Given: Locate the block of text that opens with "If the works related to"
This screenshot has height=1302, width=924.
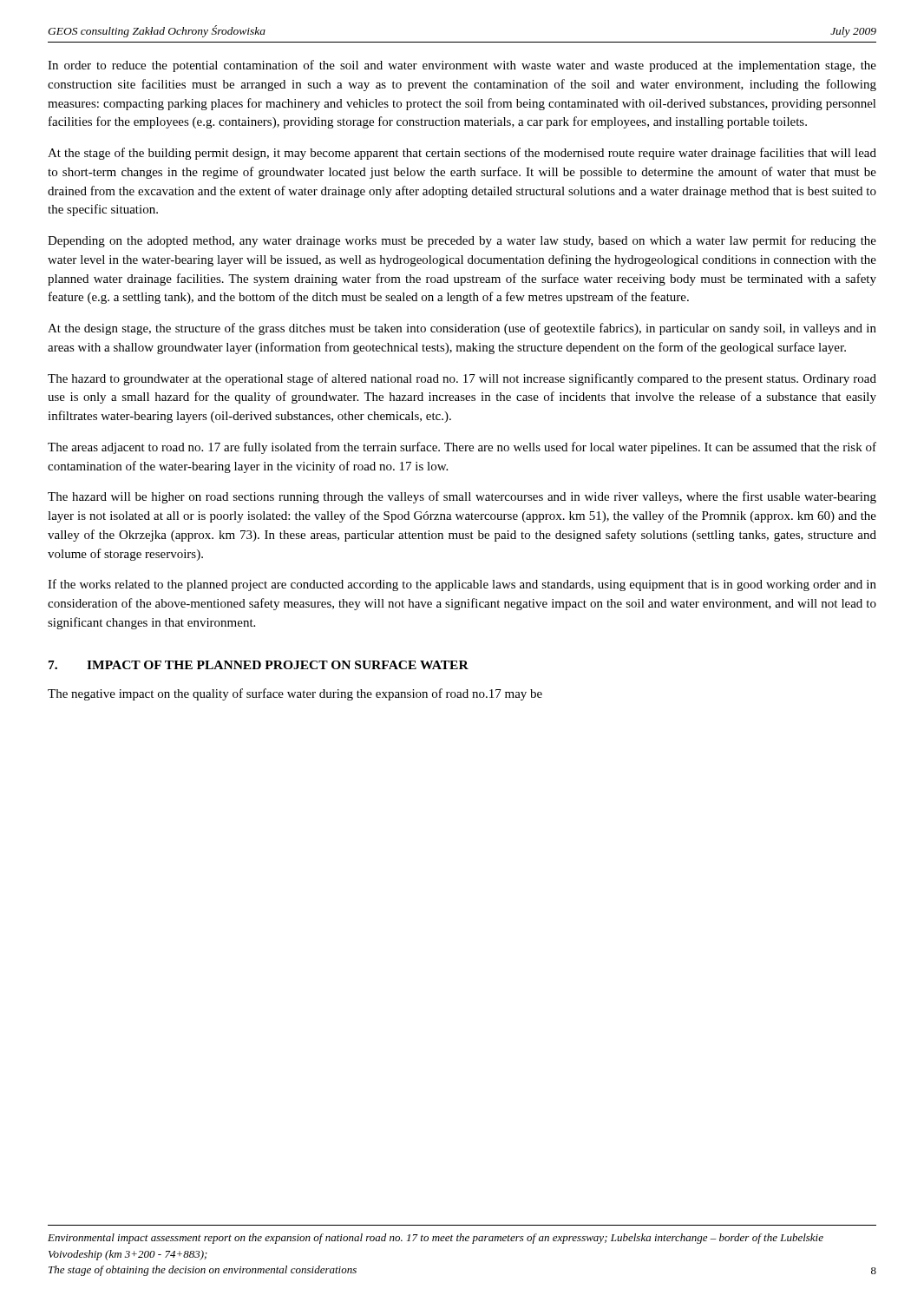Looking at the screenshot, I should 462,603.
